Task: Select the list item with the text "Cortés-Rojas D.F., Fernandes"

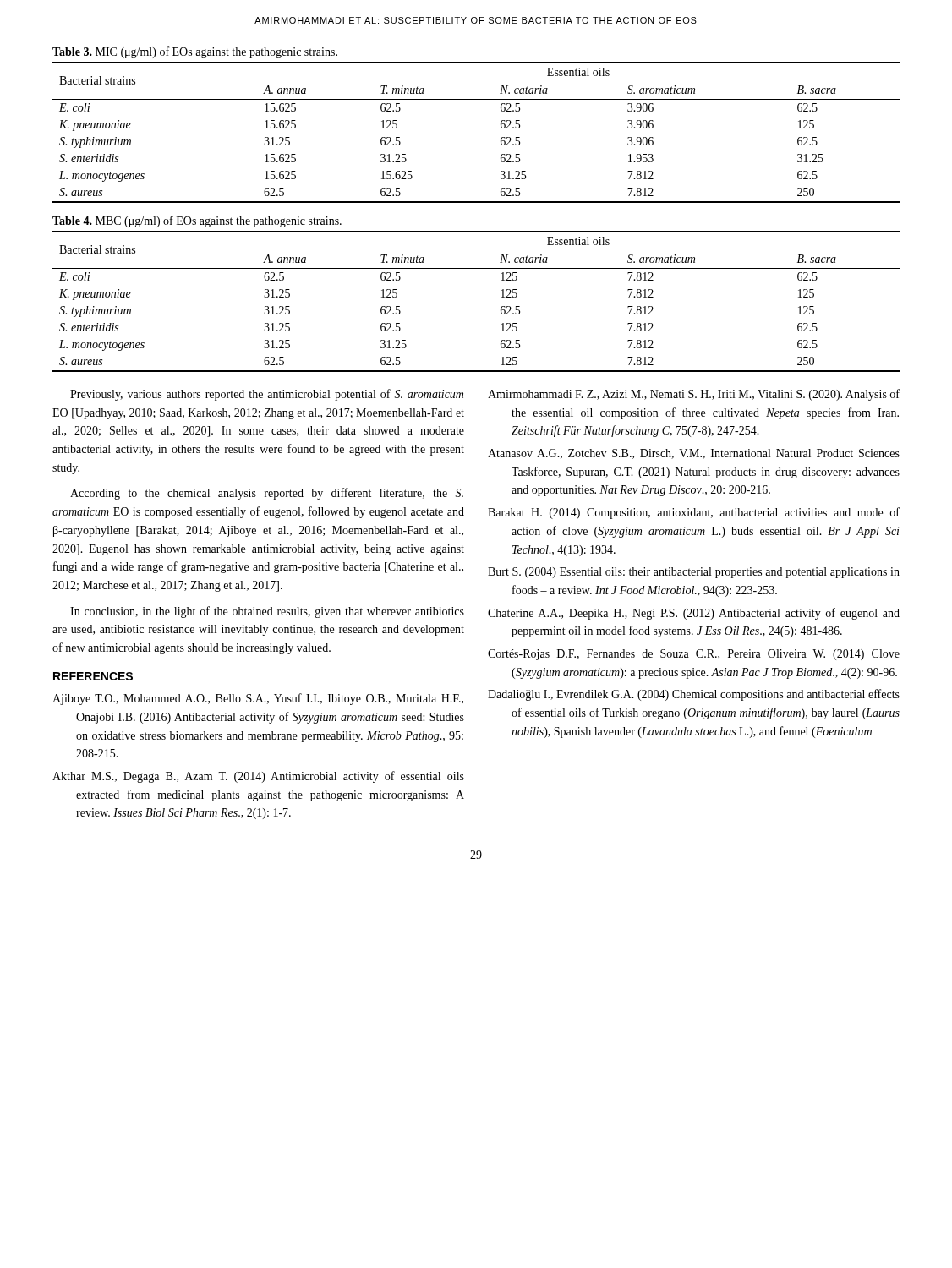Action: point(694,663)
